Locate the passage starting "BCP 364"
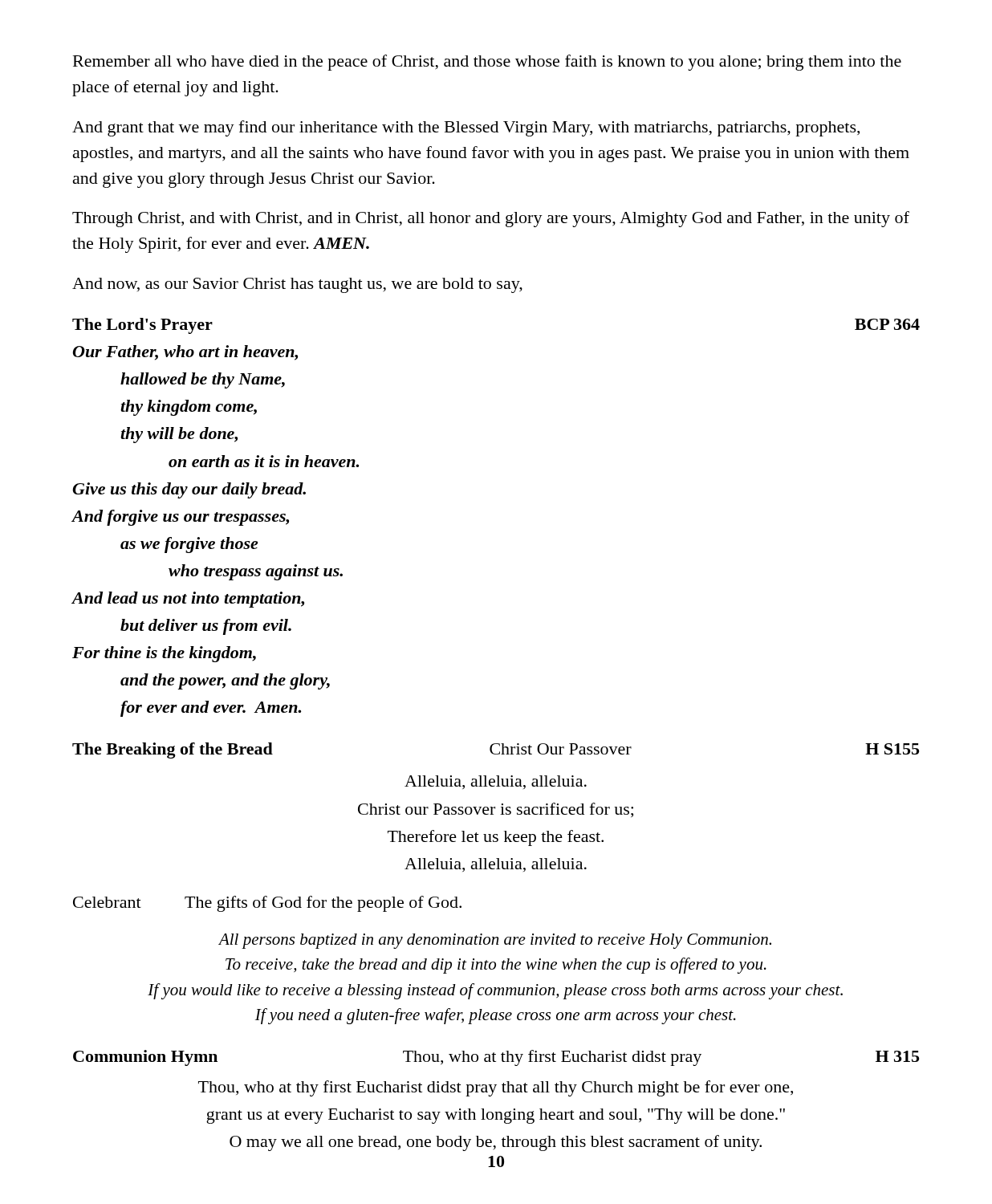The image size is (992, 1204). pos(887,324)
